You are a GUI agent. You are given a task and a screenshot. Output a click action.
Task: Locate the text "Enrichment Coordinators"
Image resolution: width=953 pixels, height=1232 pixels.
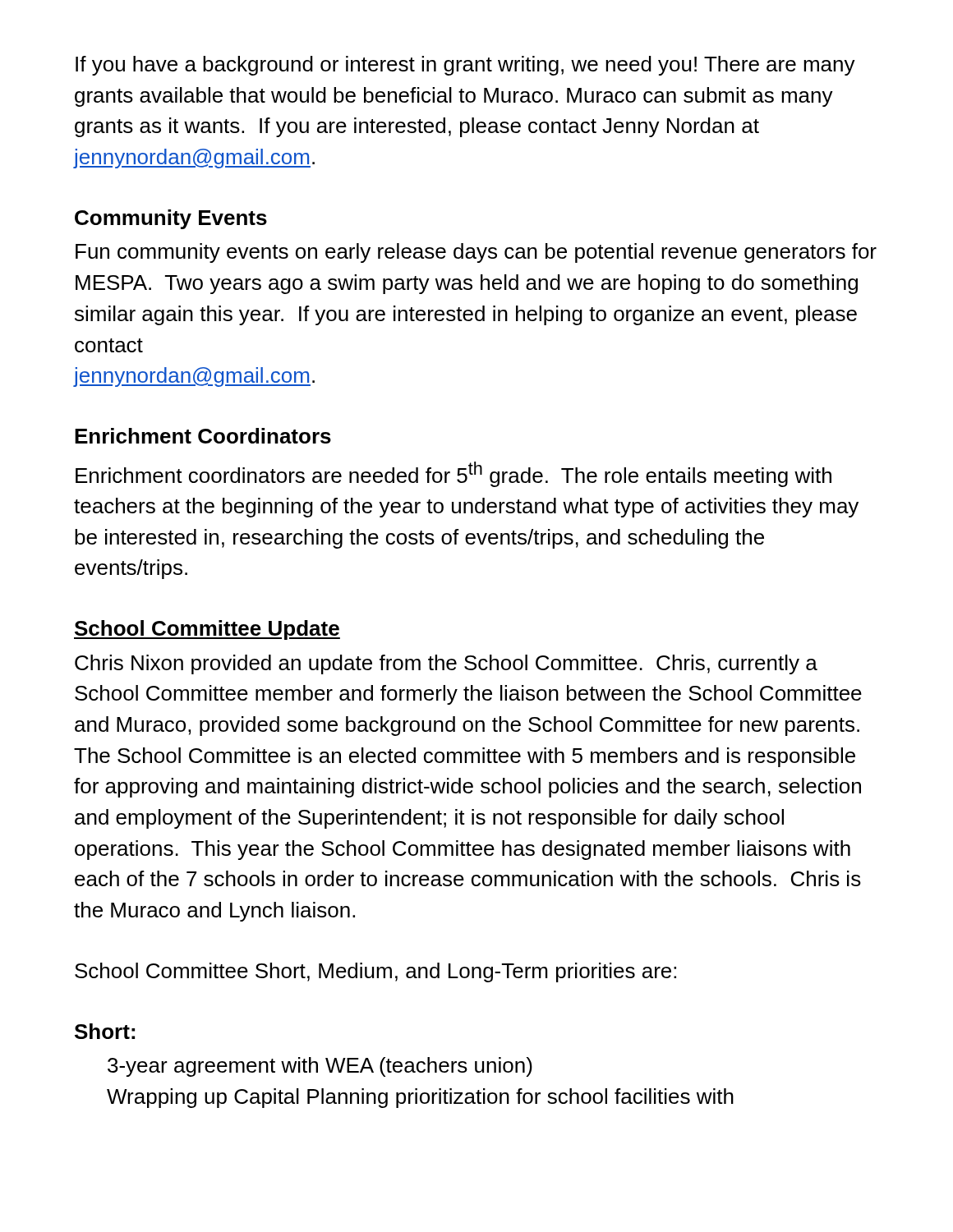pos(203,436)
